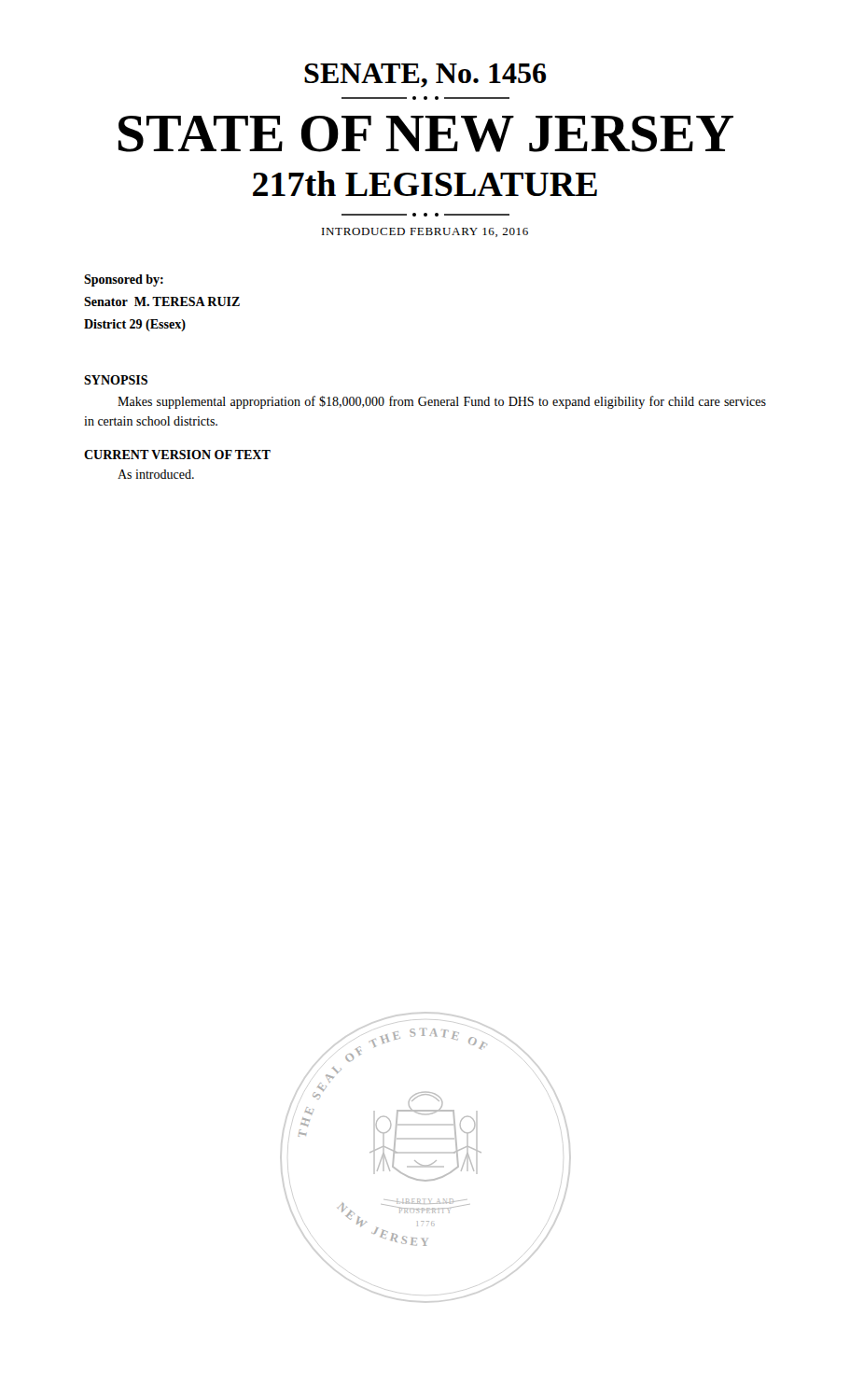Select the illustration
Screen dimensions: 1400x850
(x=425, y=1157)
